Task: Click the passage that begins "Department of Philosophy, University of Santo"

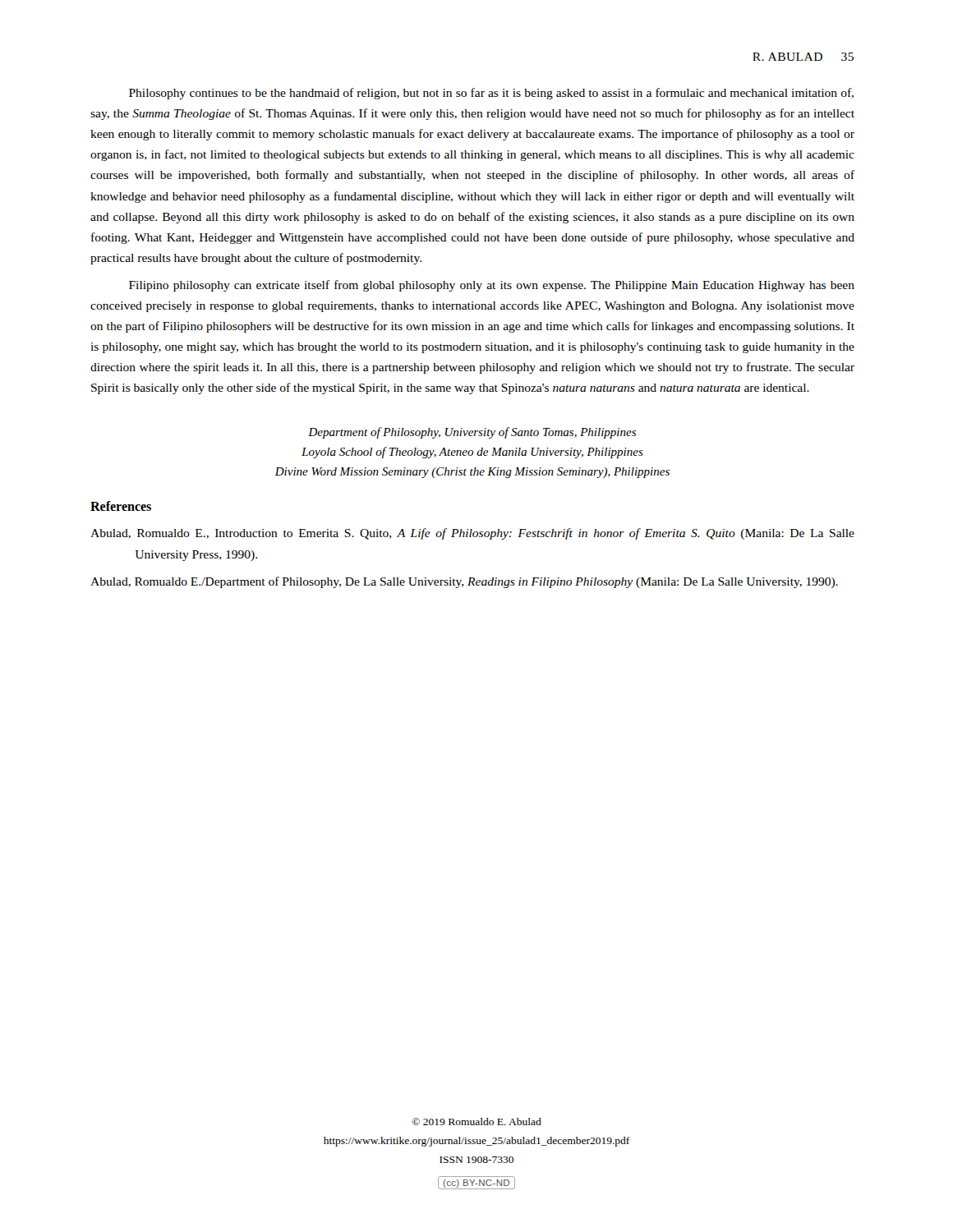Action: coord(472,452)
